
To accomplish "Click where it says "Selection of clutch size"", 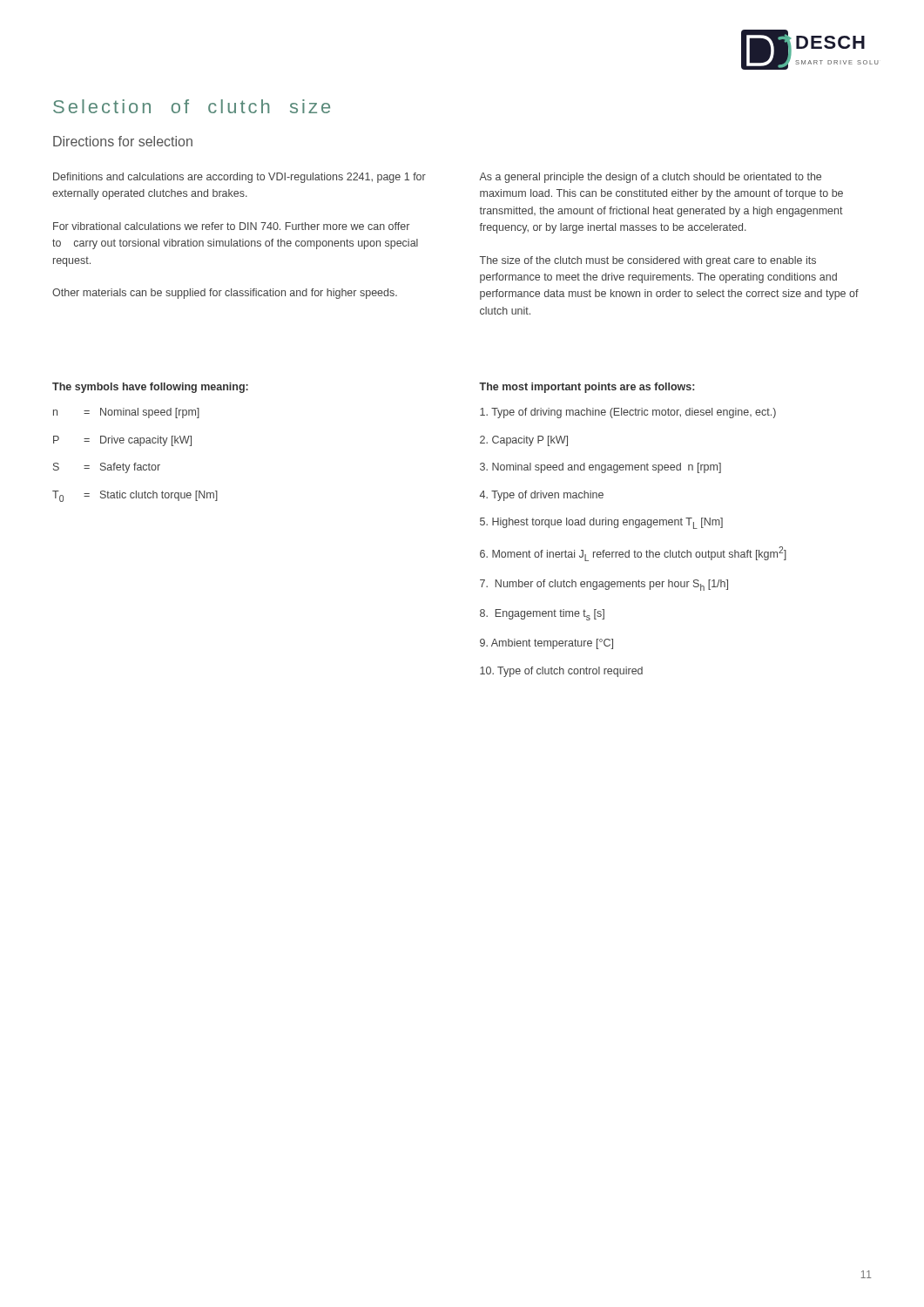I will 106,104.
